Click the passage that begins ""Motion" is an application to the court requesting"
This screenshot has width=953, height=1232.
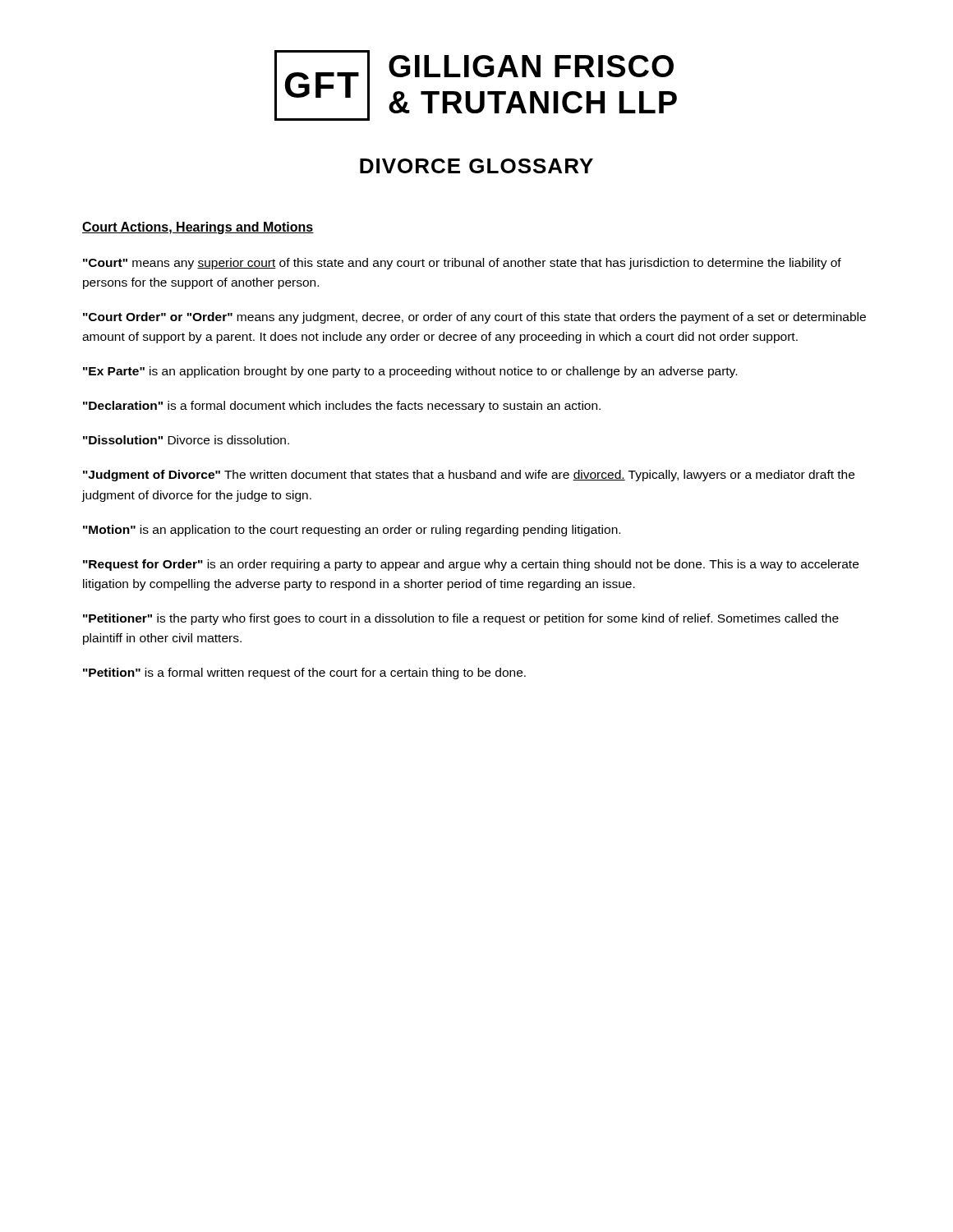[x=352, y=529]
